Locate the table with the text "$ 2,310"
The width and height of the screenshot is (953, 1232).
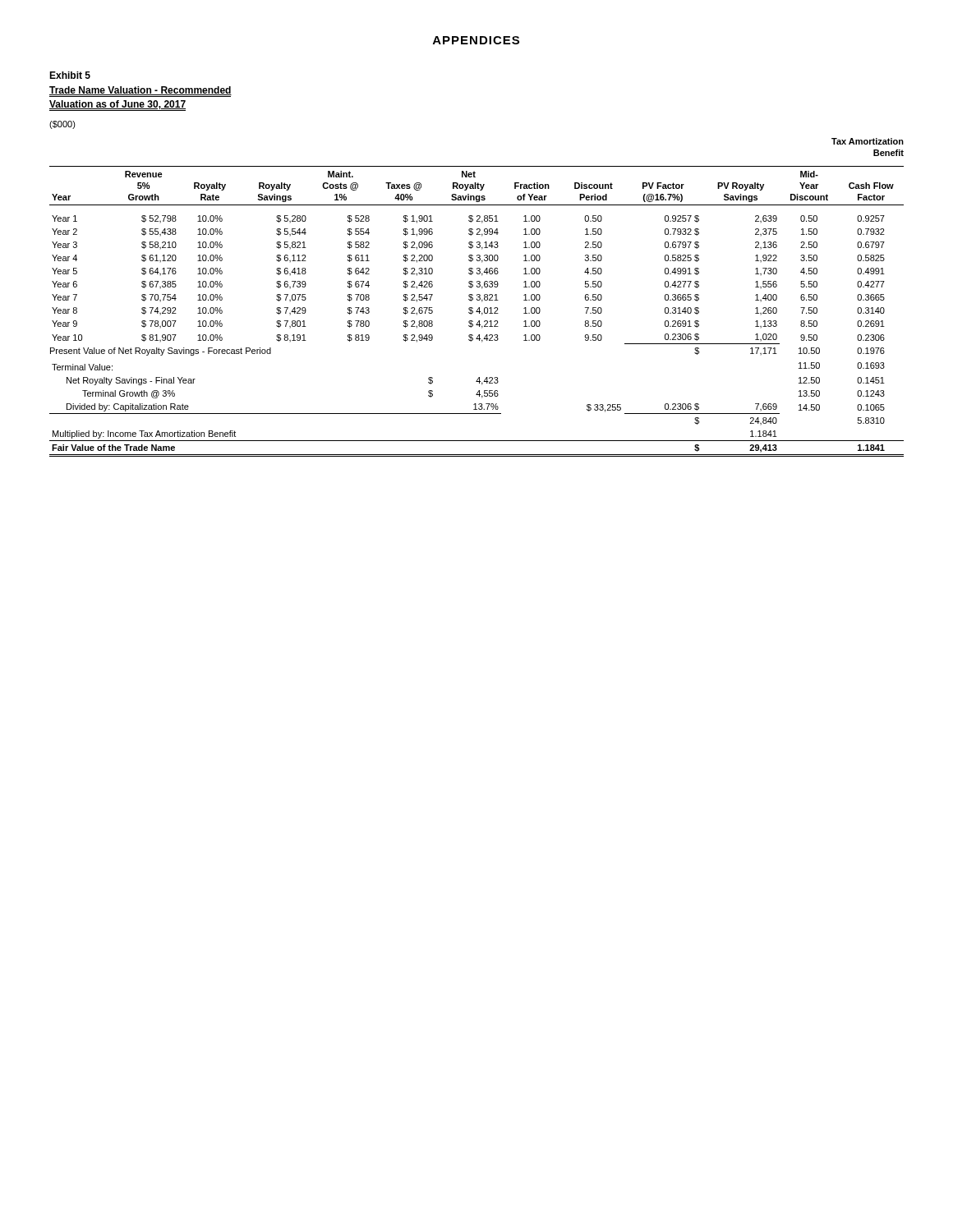(476, 311)
